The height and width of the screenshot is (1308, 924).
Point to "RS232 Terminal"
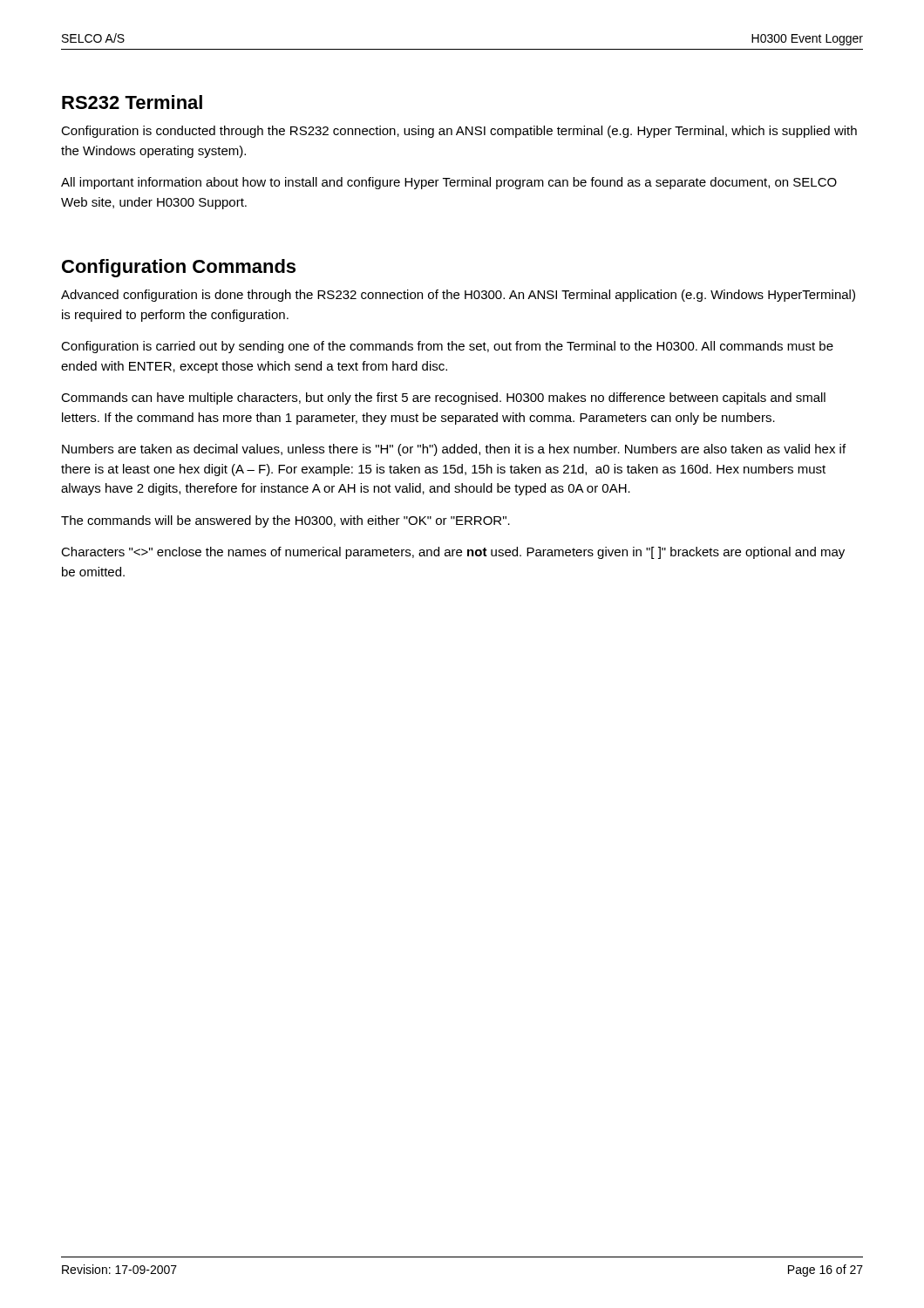pos(132,102)
